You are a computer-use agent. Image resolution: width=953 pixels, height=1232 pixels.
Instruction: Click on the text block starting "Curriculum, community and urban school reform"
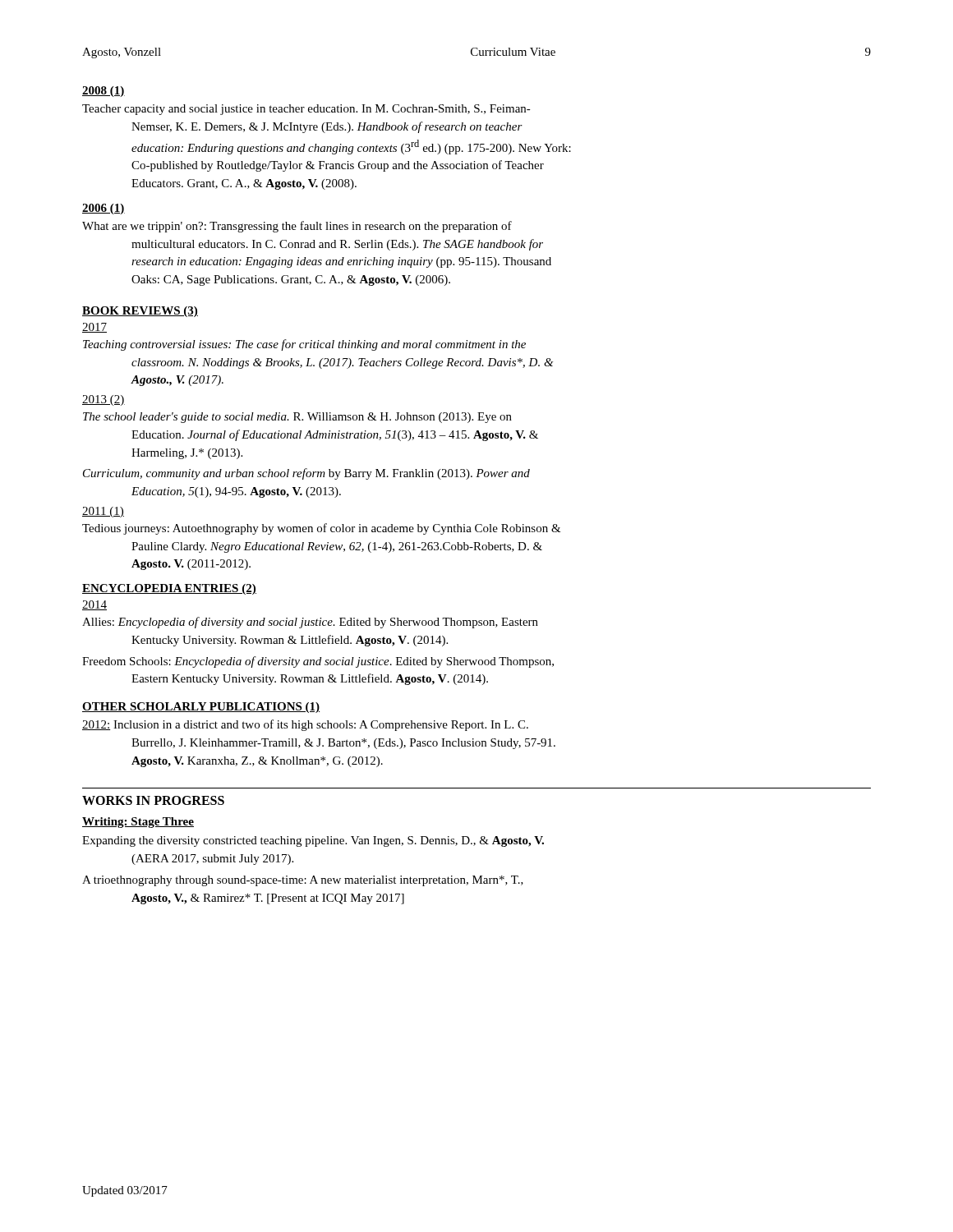[x=476, y=483]
